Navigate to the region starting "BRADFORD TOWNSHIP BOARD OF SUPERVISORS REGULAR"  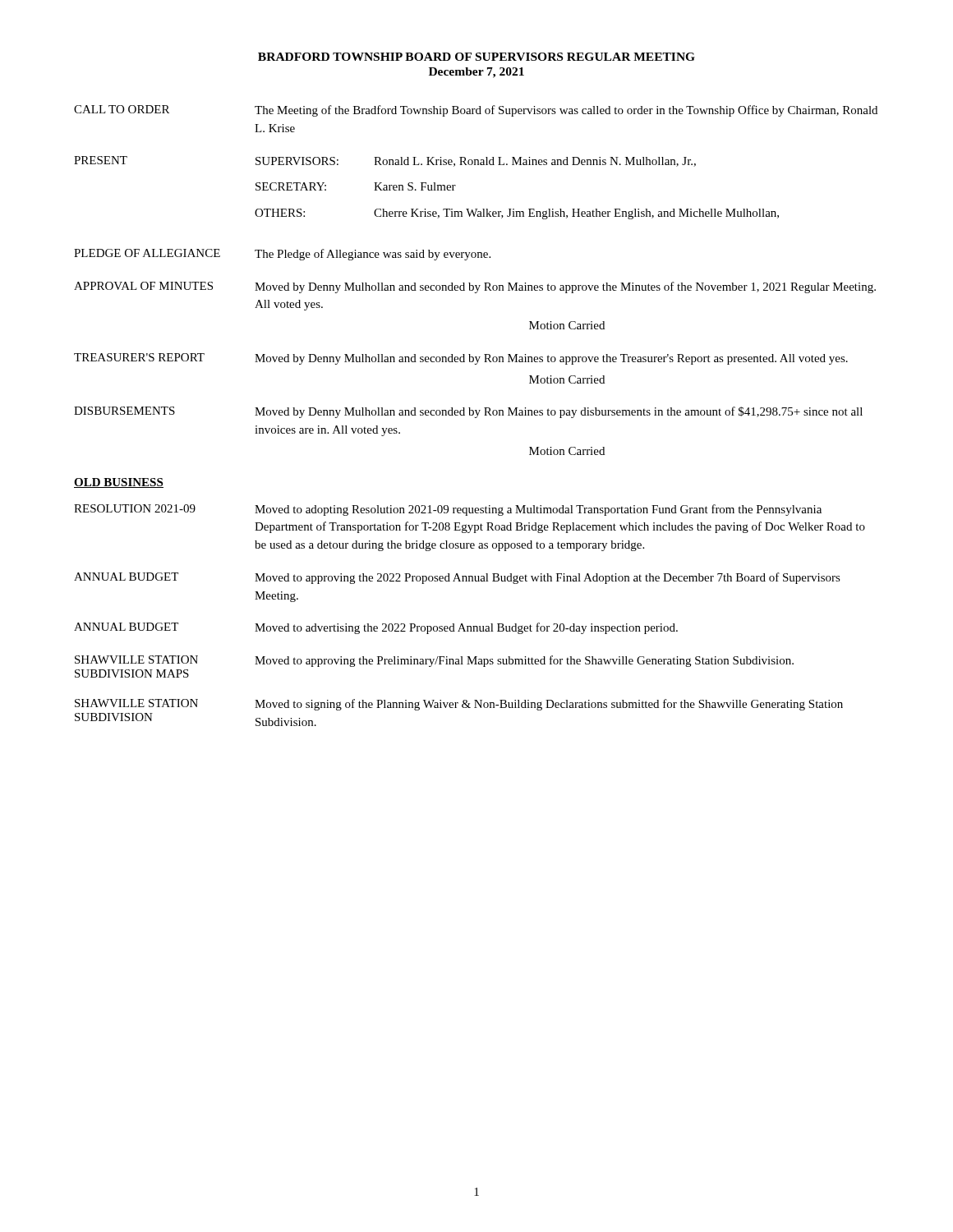pos(476,64)
